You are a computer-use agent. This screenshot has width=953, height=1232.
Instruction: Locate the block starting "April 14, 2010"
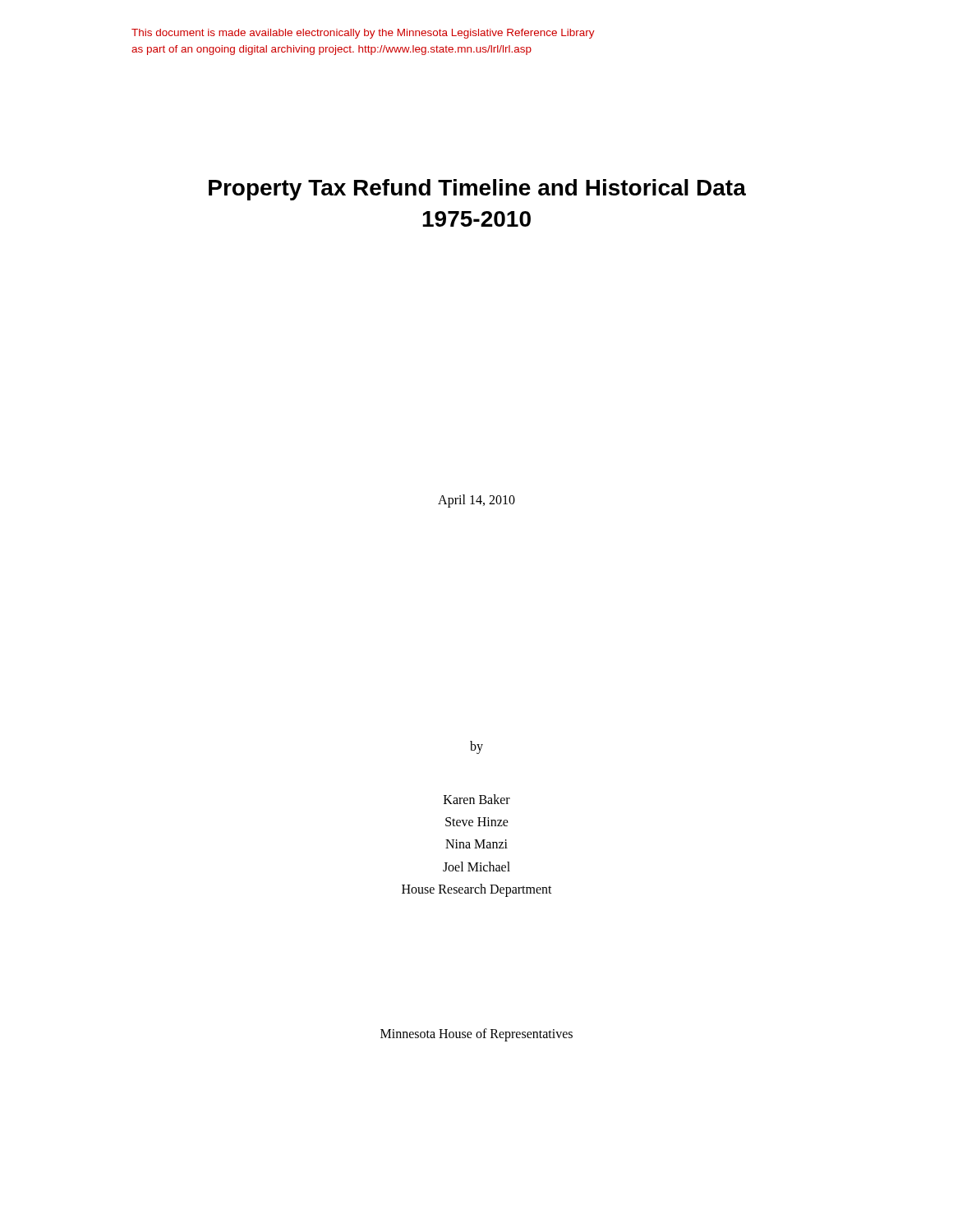point(476,500)
